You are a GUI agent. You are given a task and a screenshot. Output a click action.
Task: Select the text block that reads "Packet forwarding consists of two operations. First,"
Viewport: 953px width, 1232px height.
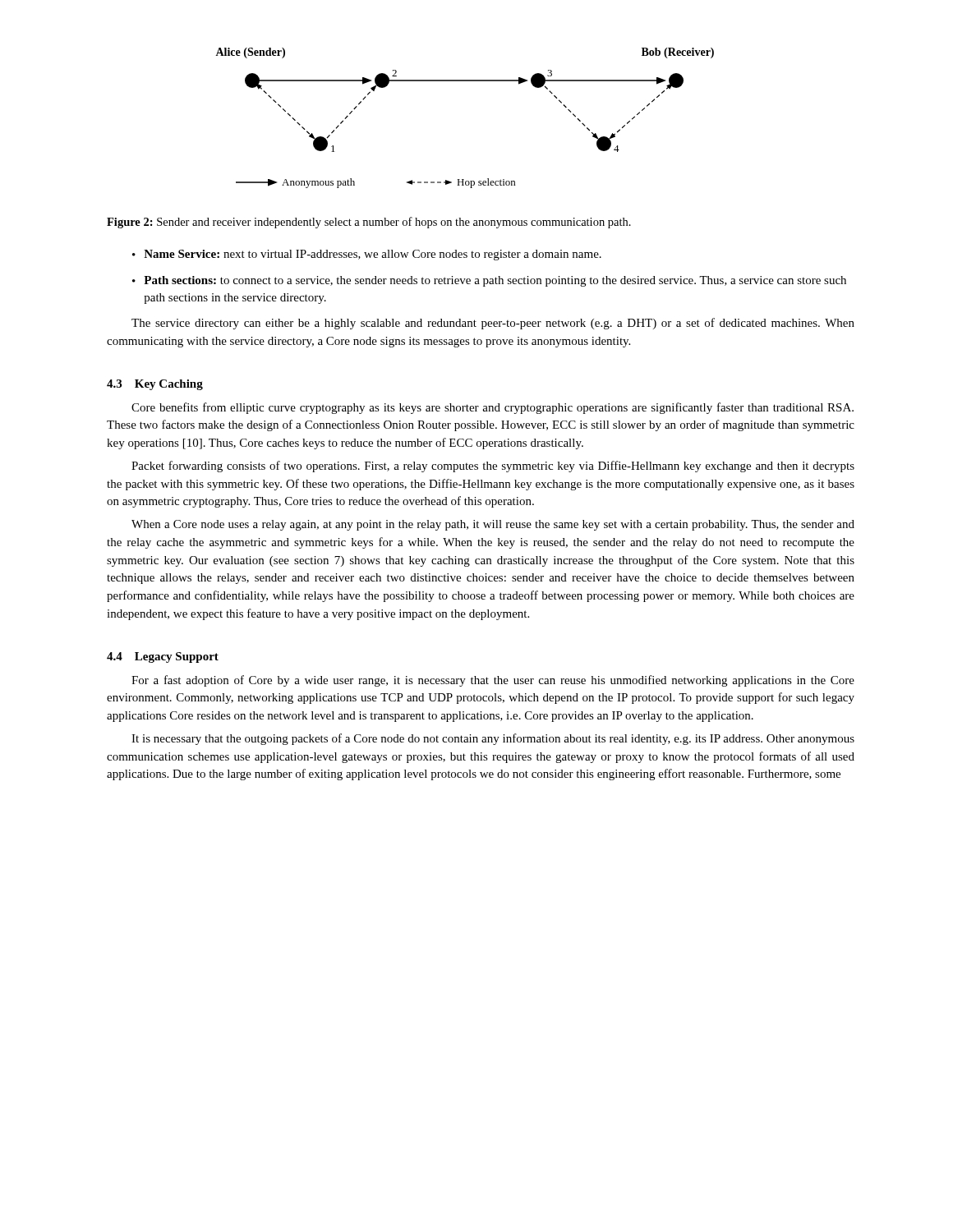click(481, 483)
